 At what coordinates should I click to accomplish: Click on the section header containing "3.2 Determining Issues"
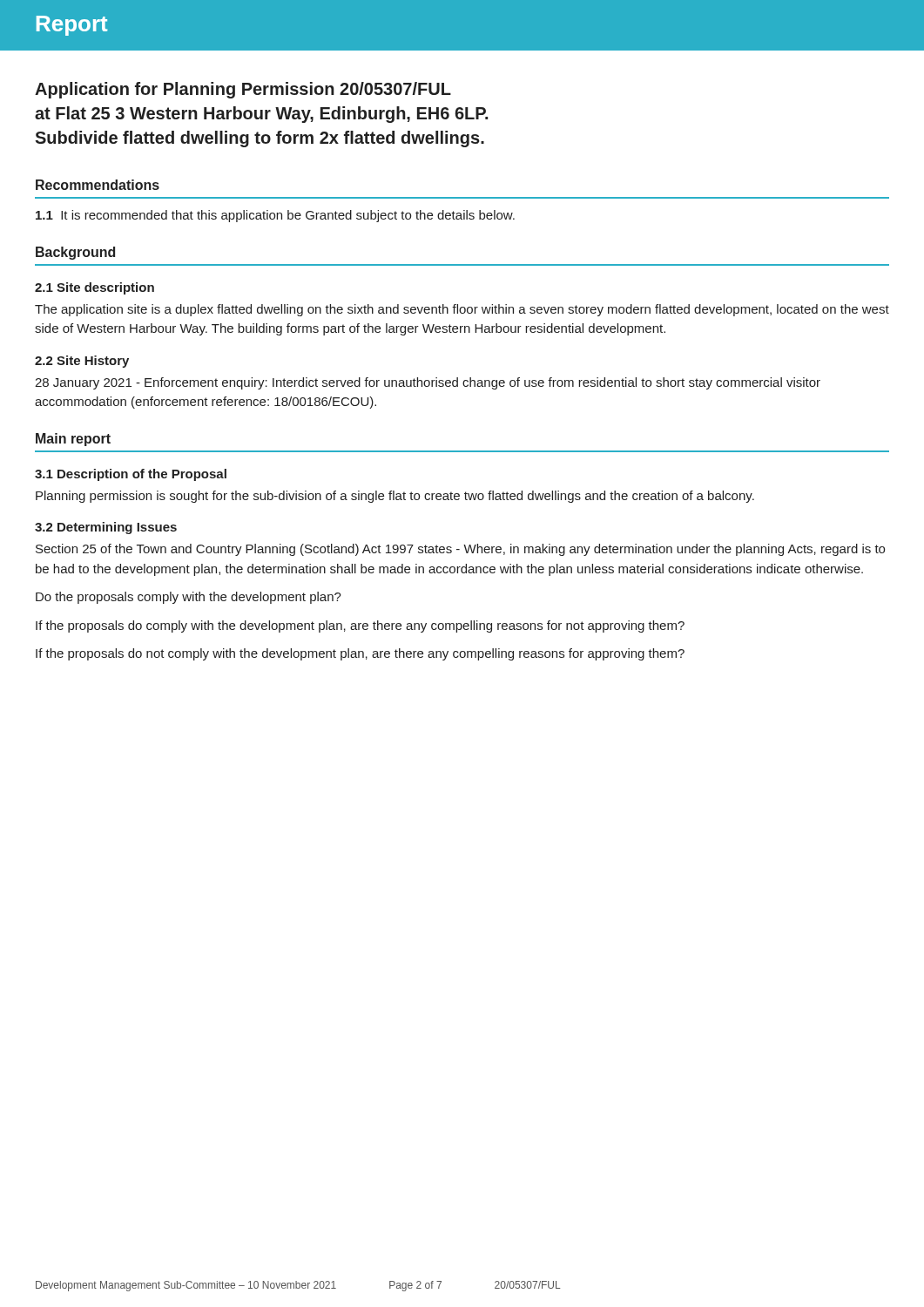tap(106, 528)
